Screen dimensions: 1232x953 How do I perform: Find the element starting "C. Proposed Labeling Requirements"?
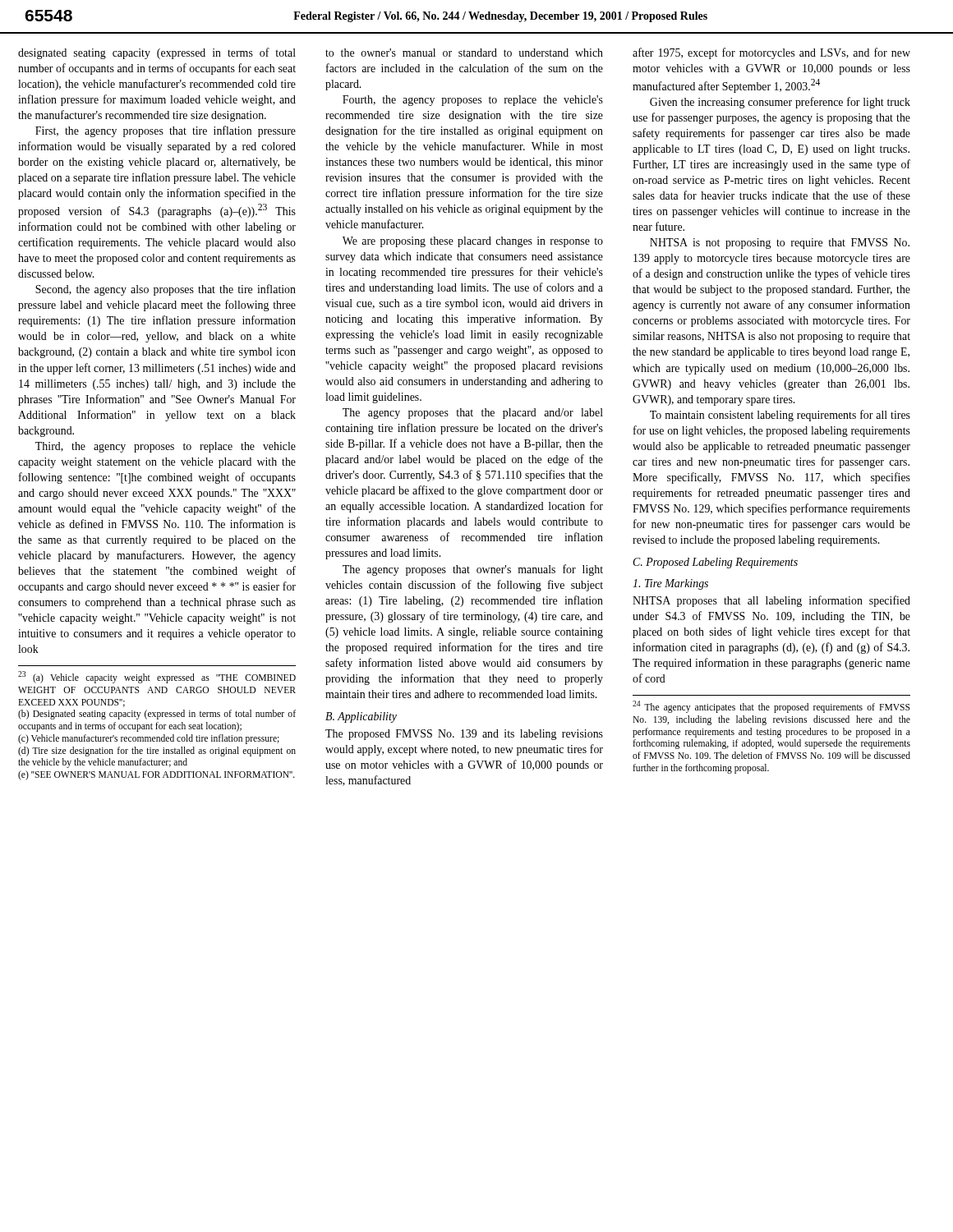pyautogui.click(x=715, y=562)
